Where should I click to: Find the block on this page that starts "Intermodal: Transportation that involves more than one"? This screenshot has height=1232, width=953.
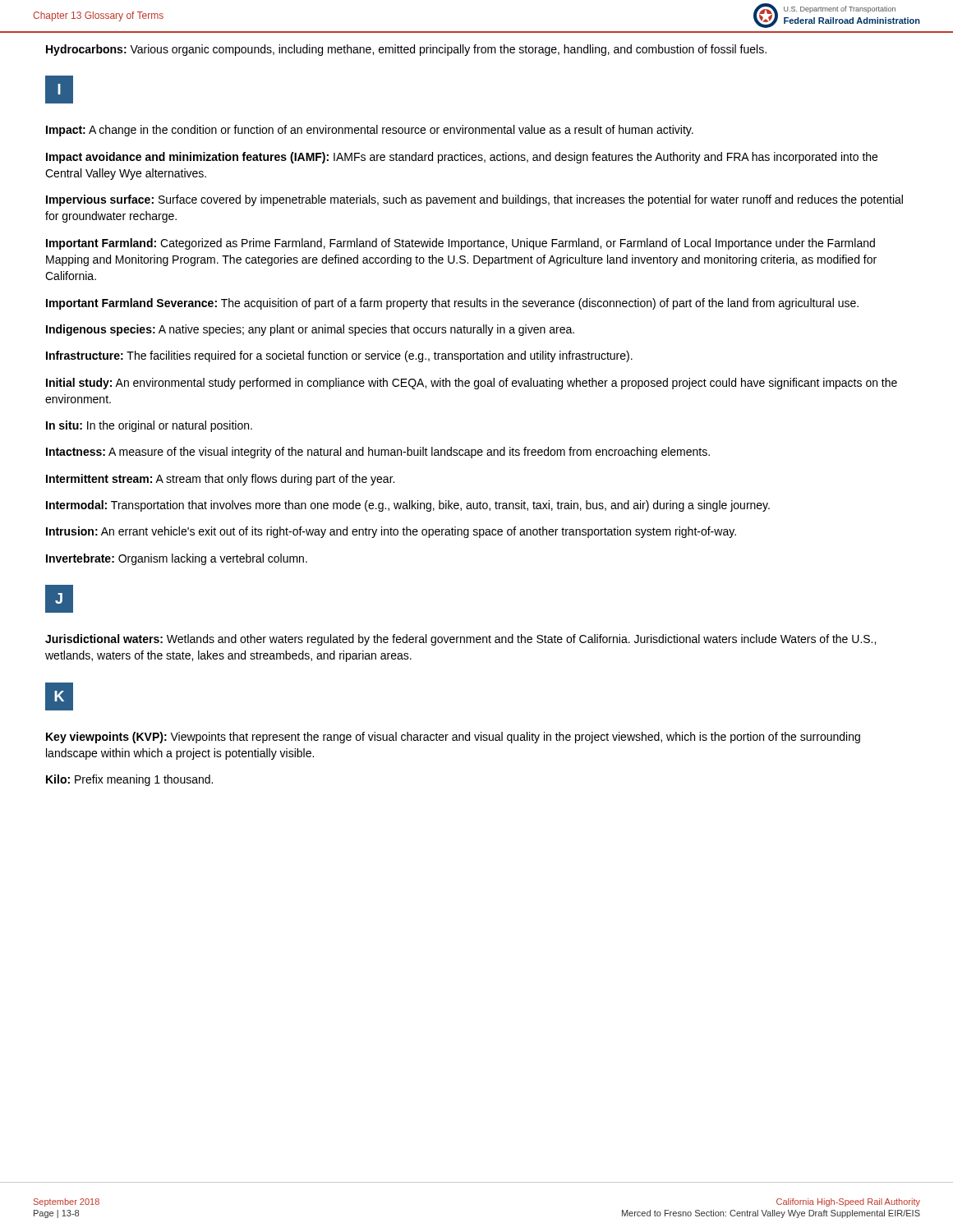pos(408,505)
